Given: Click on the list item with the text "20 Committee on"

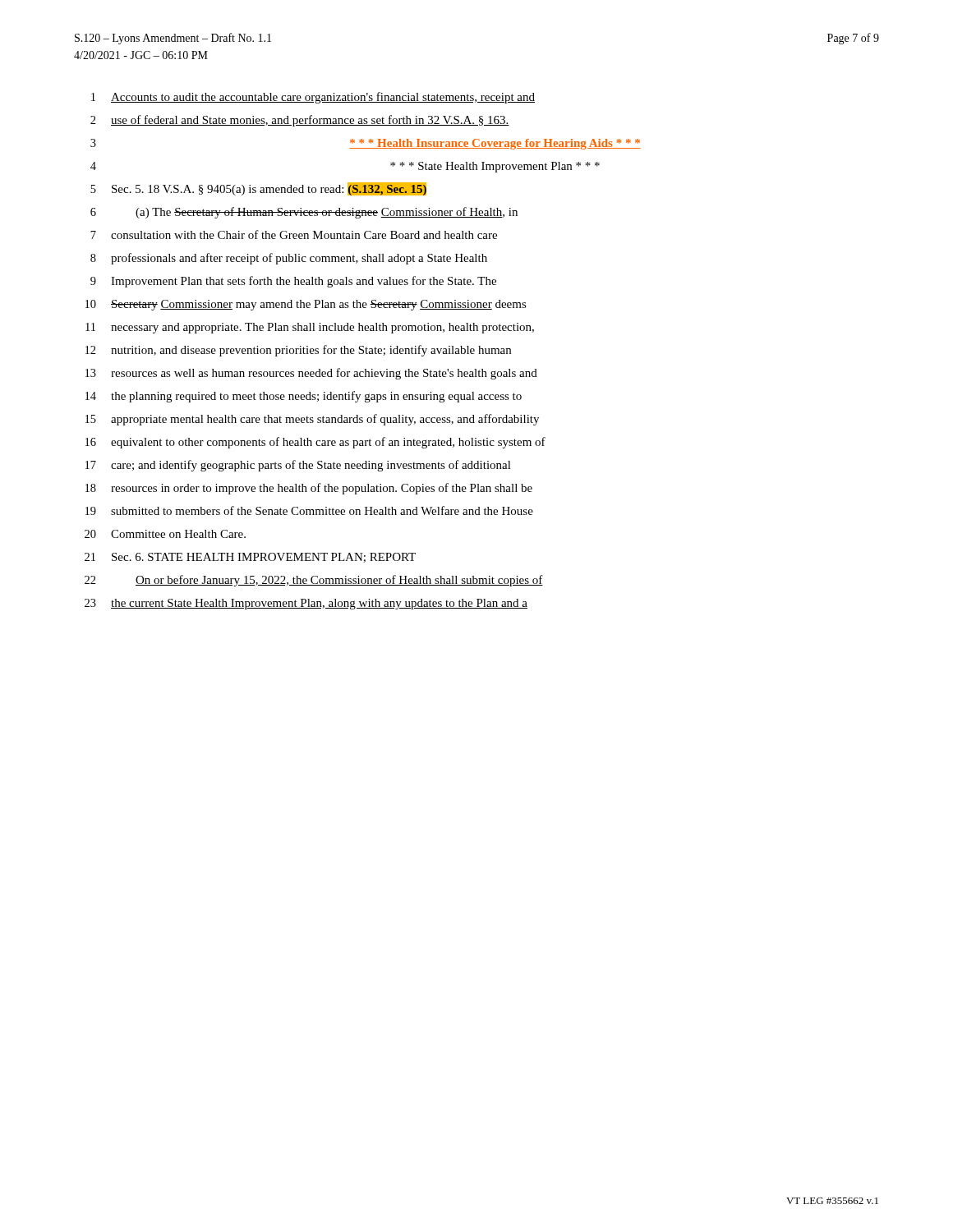Looking at the screenshot, I should click(x=165, y=534).
